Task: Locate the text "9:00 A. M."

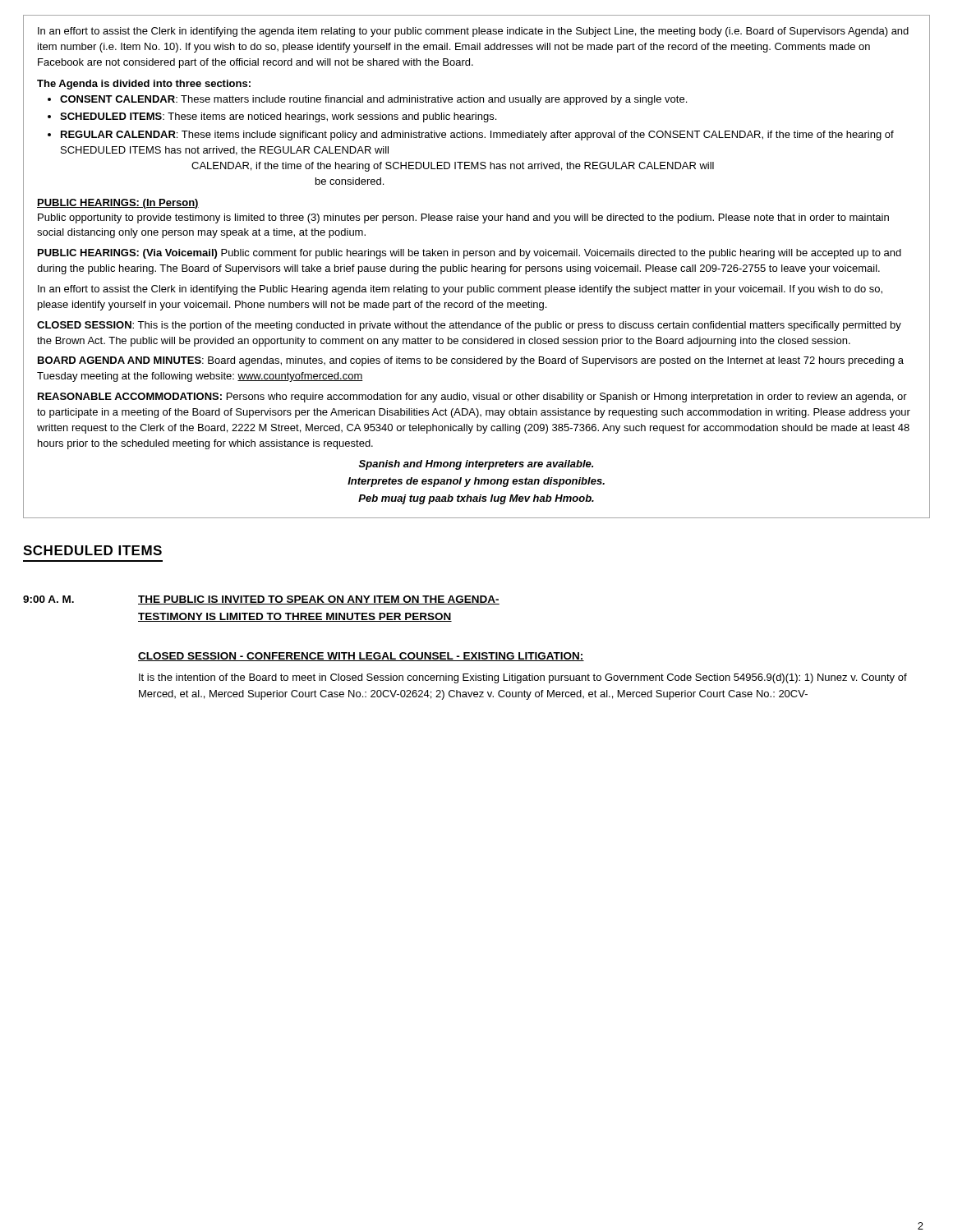Action: pos(49,599)
